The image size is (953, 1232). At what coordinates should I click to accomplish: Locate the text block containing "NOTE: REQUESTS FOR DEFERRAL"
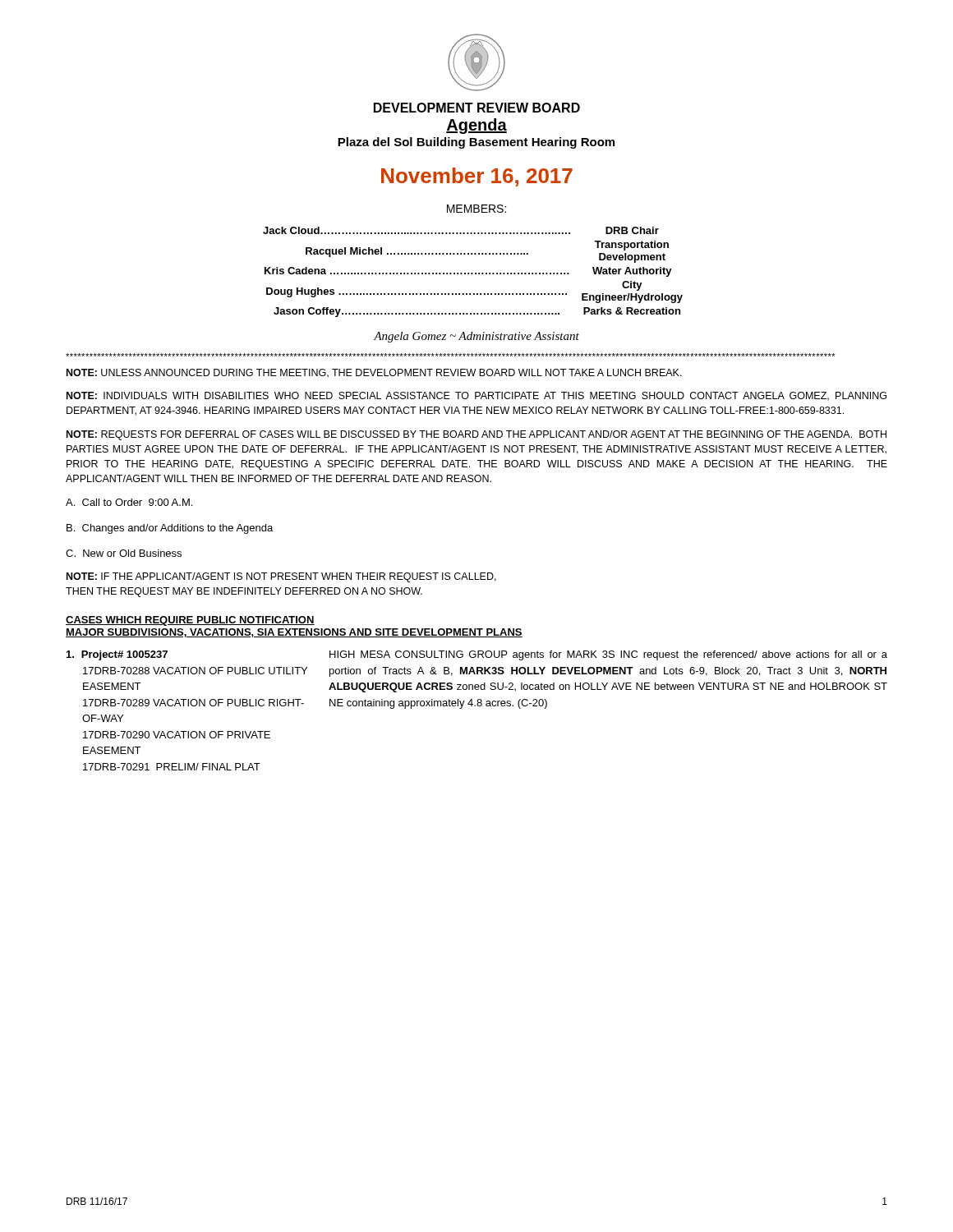(476, 456)
